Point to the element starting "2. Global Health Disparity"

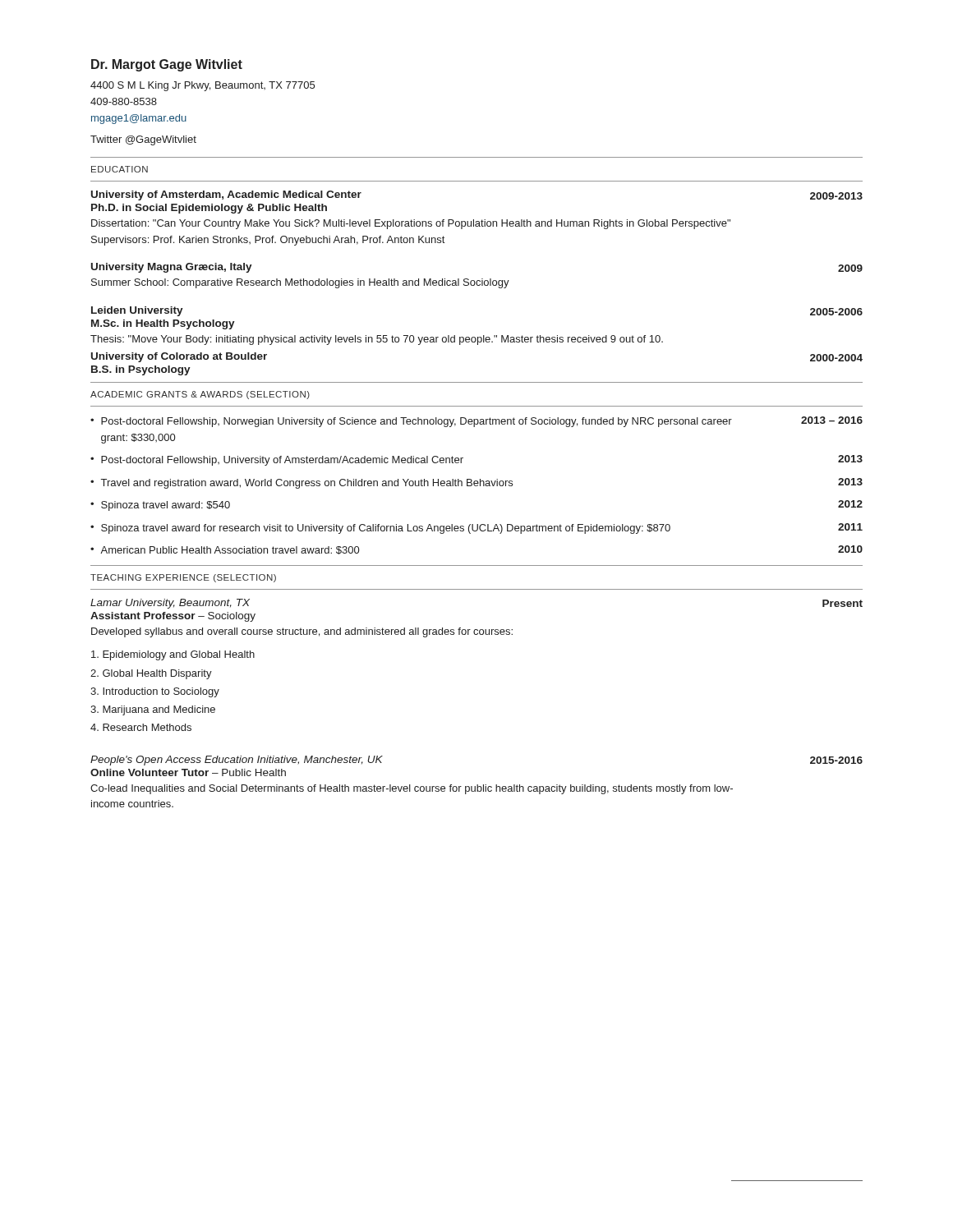151,673
